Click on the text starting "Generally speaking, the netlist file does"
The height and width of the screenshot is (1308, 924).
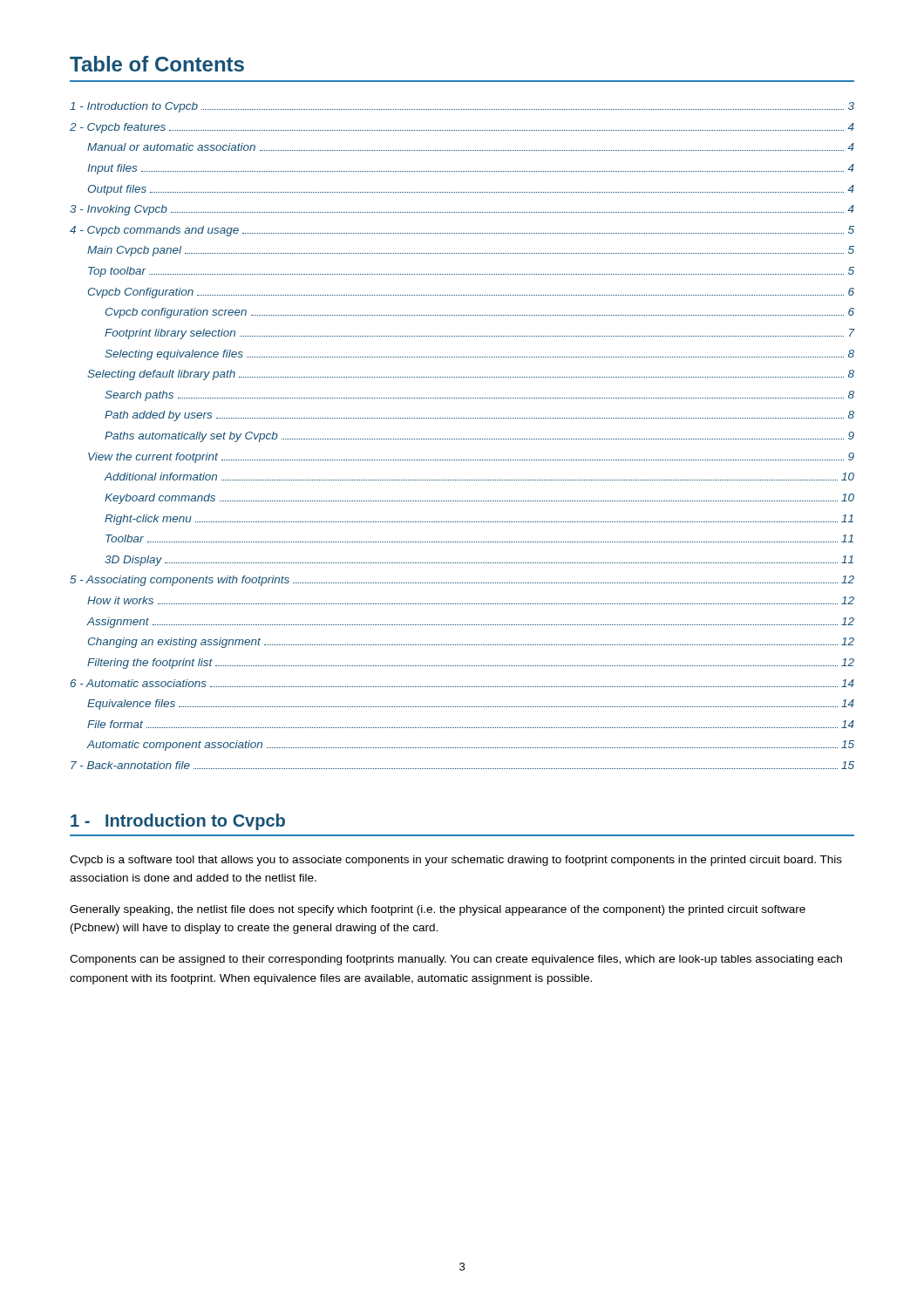click(438, 918)
